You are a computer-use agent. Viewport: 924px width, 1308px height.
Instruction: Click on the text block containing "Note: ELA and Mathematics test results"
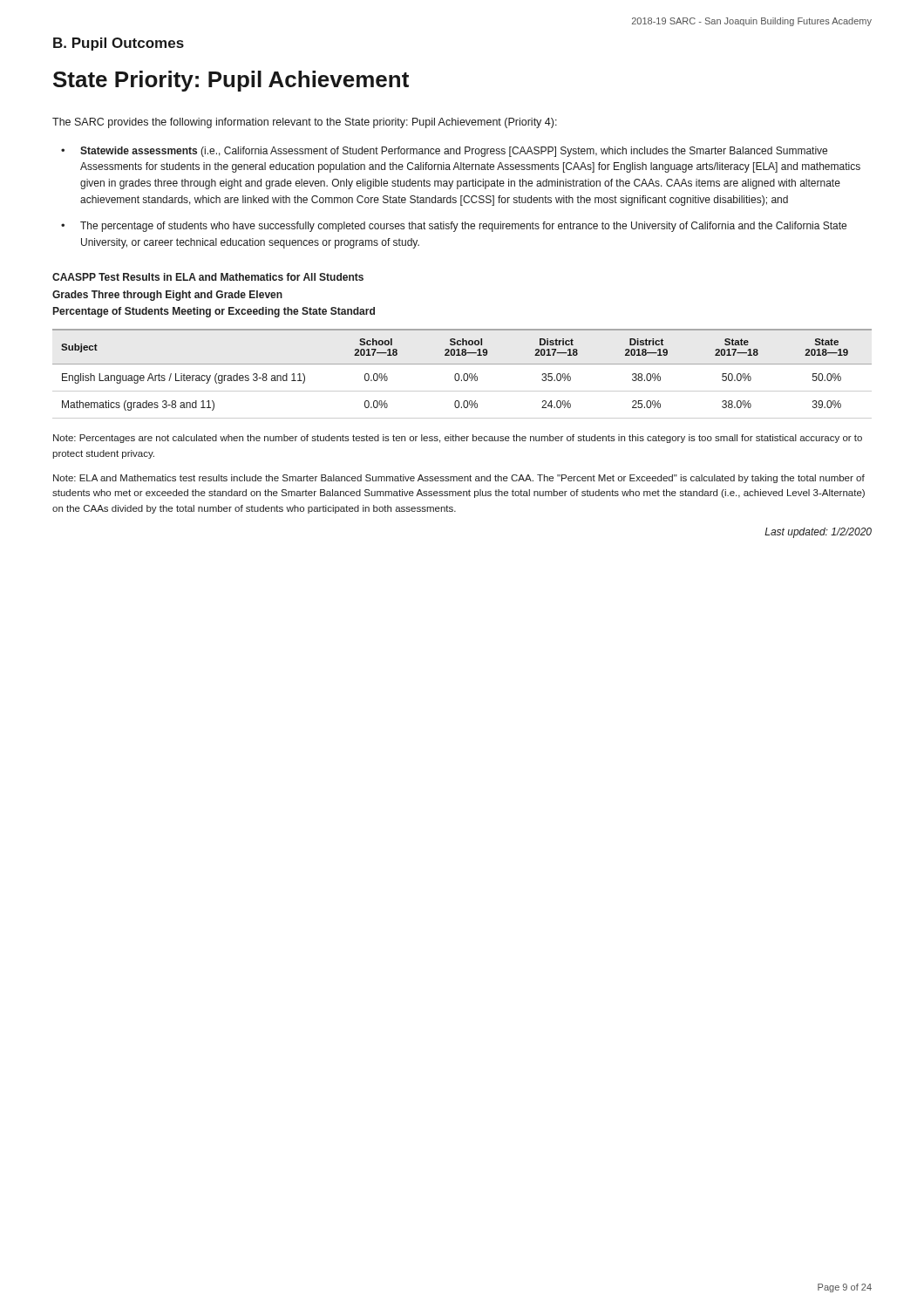pos(459,493)
